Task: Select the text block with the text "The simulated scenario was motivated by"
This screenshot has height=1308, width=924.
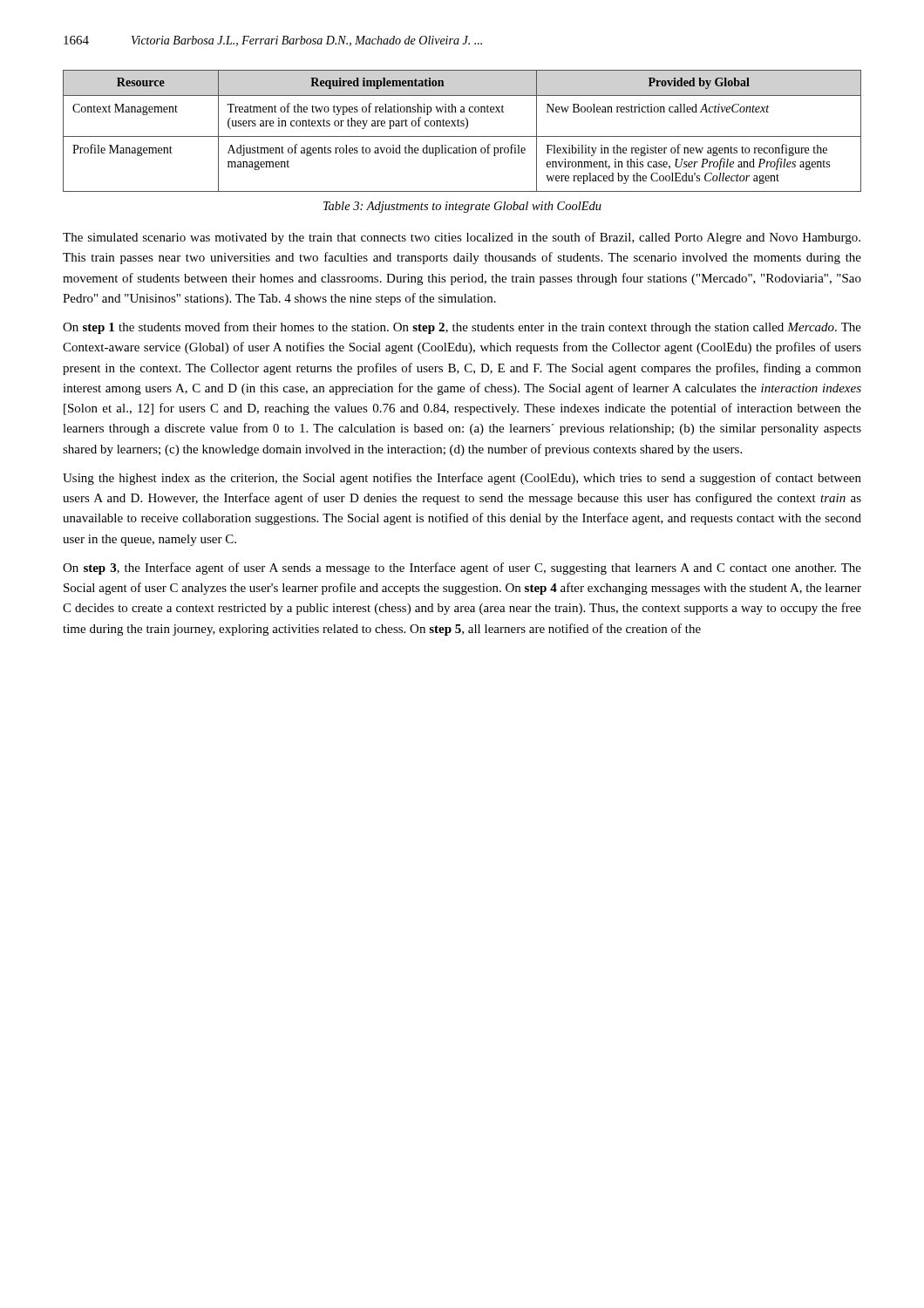Action: click(x=462, y=268)
